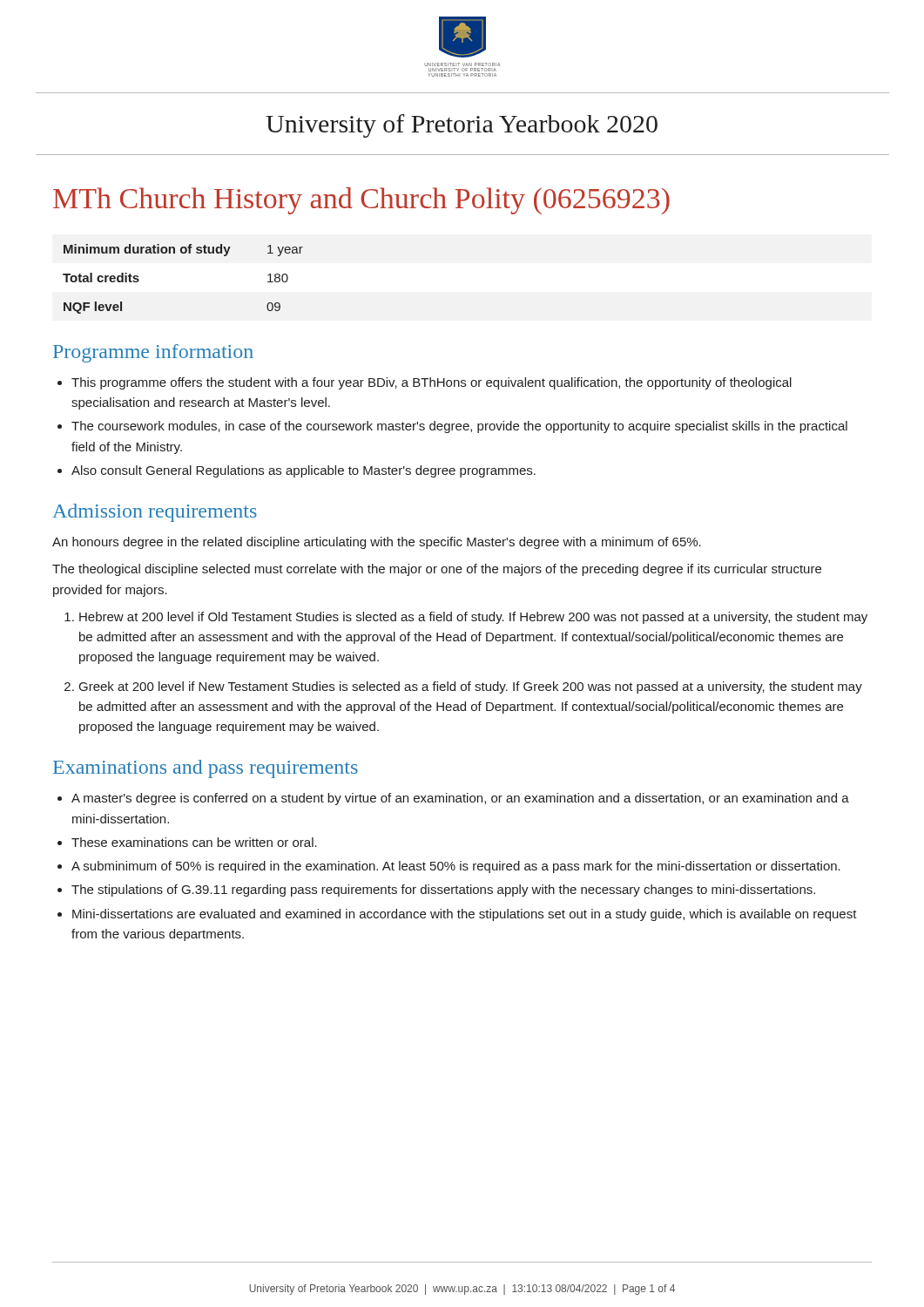This screenshot has height=1307, width=924.
Task: Find the section header that reads "Programme information"
Action: pos(153,353)
